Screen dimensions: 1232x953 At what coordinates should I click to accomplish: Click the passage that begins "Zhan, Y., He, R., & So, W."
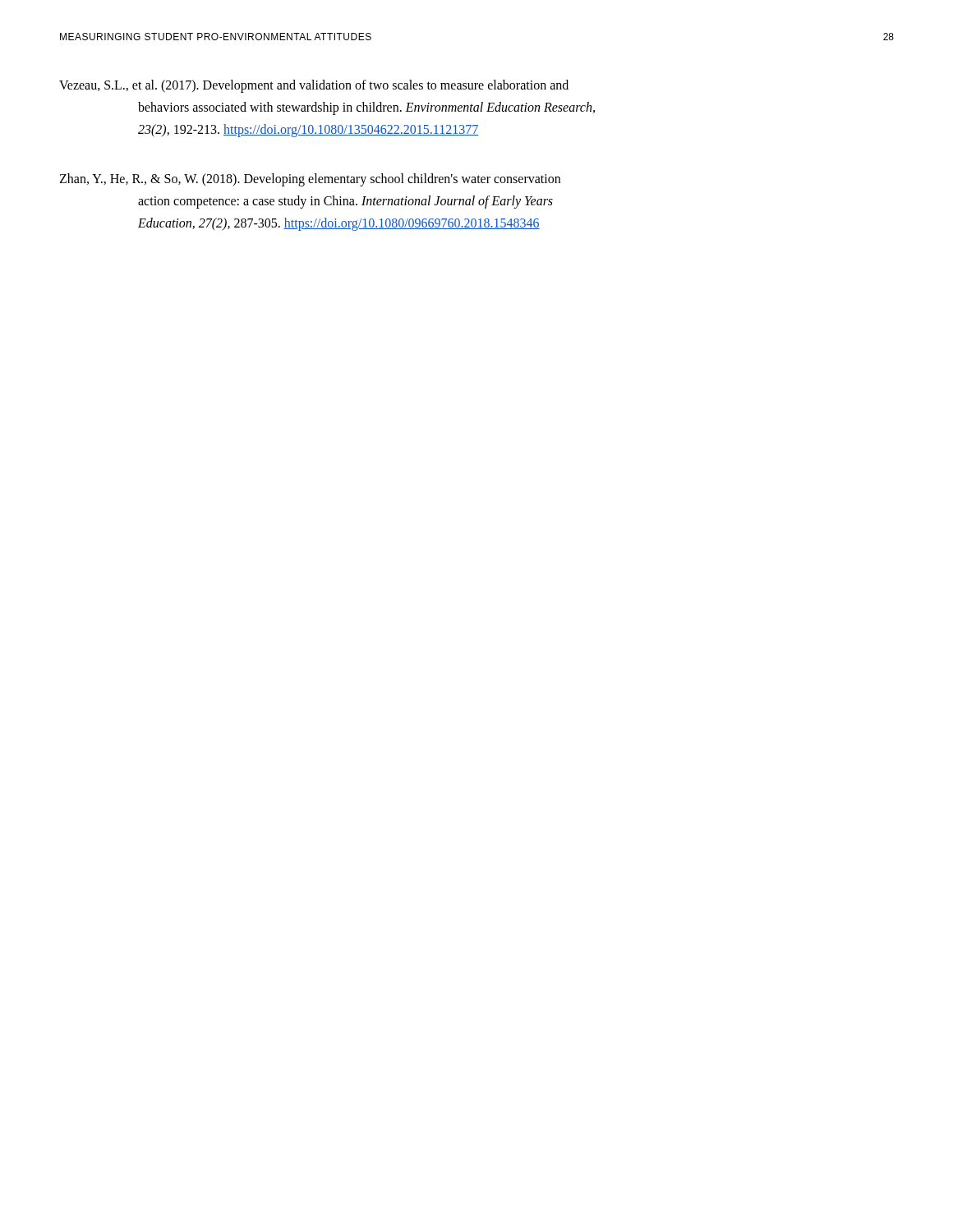click(476, 201)
